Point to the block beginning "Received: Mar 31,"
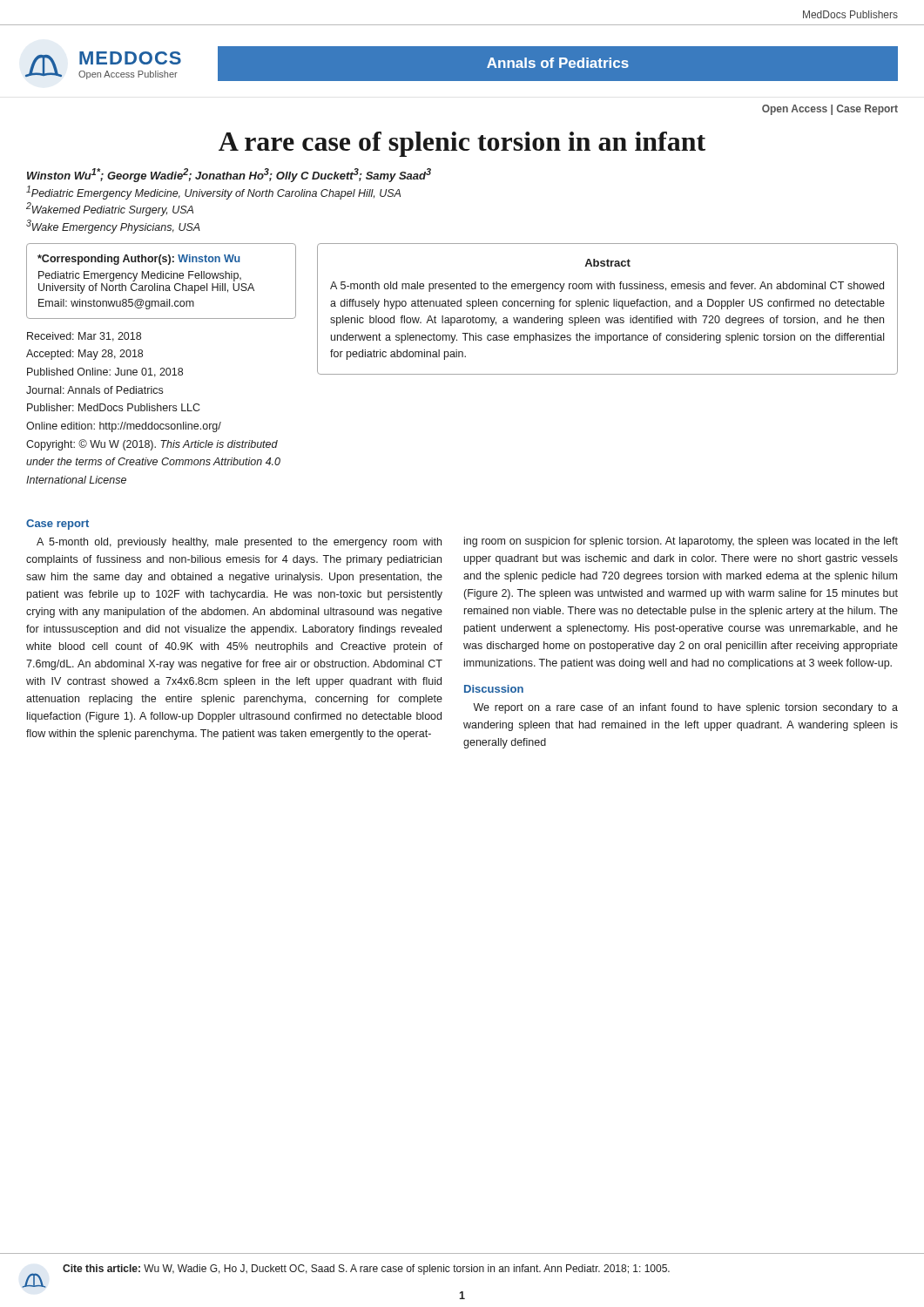This screenshot has width=924, height=1307. click(153, 408)
